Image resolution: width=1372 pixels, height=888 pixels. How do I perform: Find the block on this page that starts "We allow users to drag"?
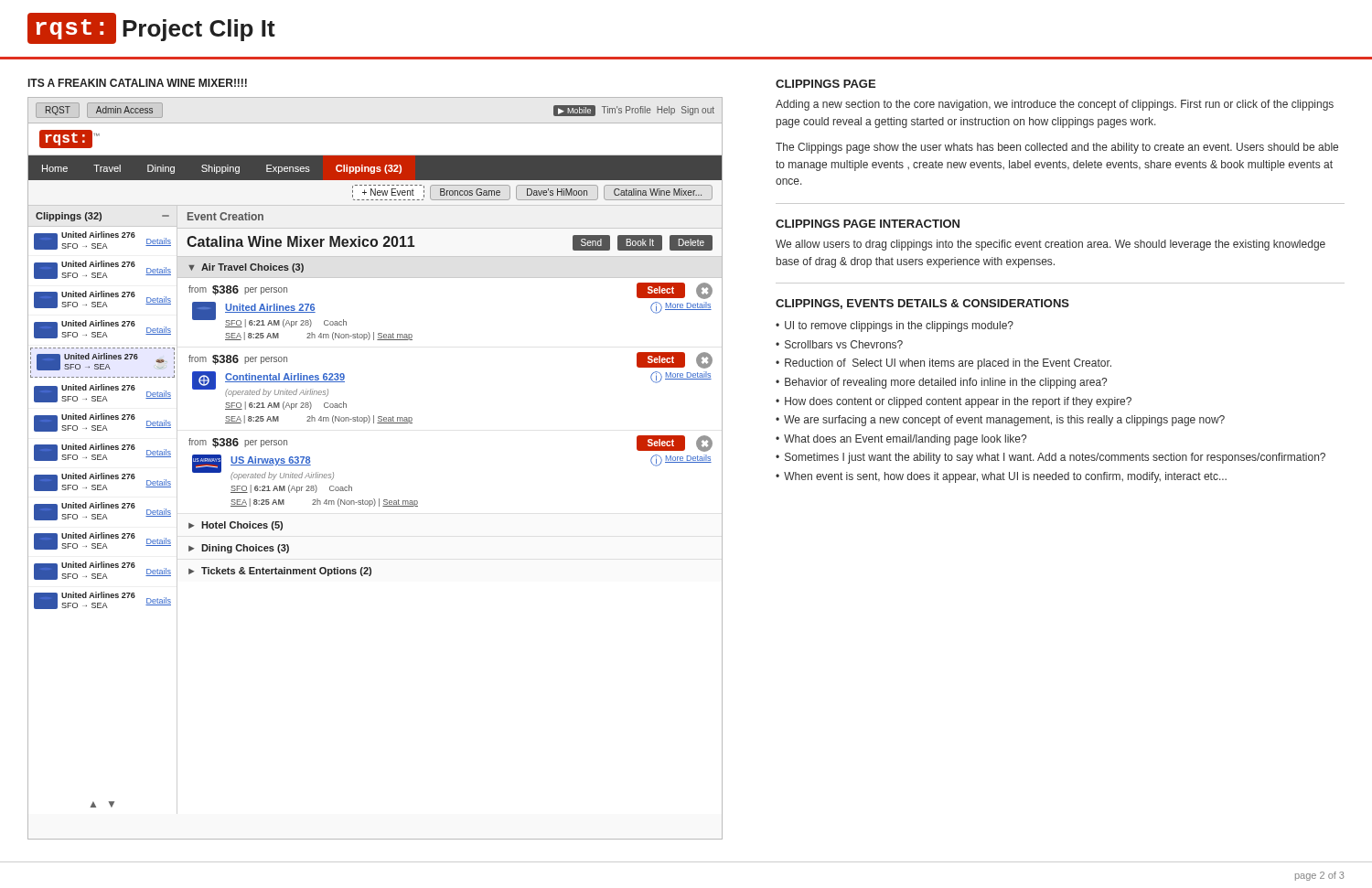(1051, 253)
